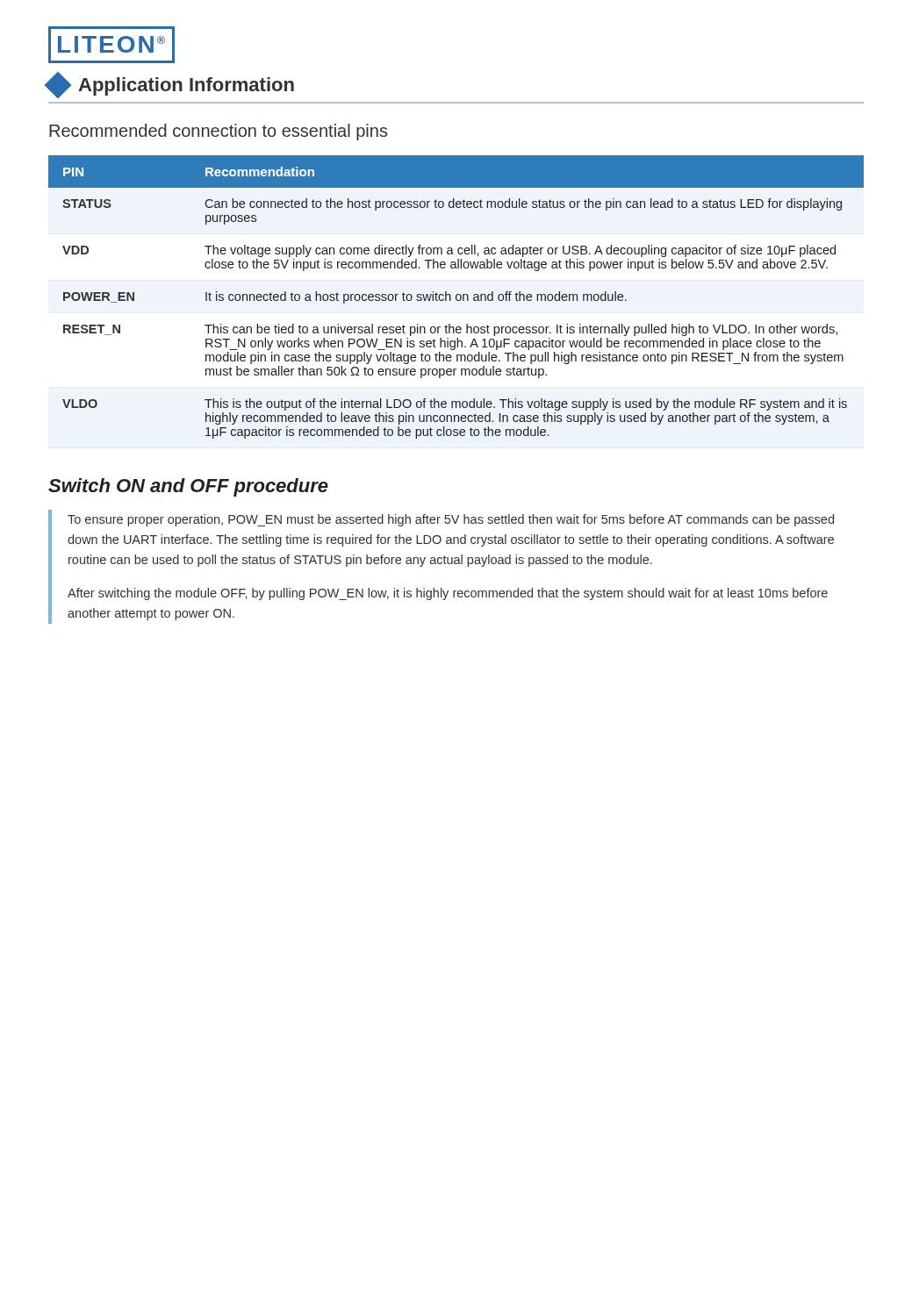Click on the region starting "Switch ON and OFF procedure"

188,487
